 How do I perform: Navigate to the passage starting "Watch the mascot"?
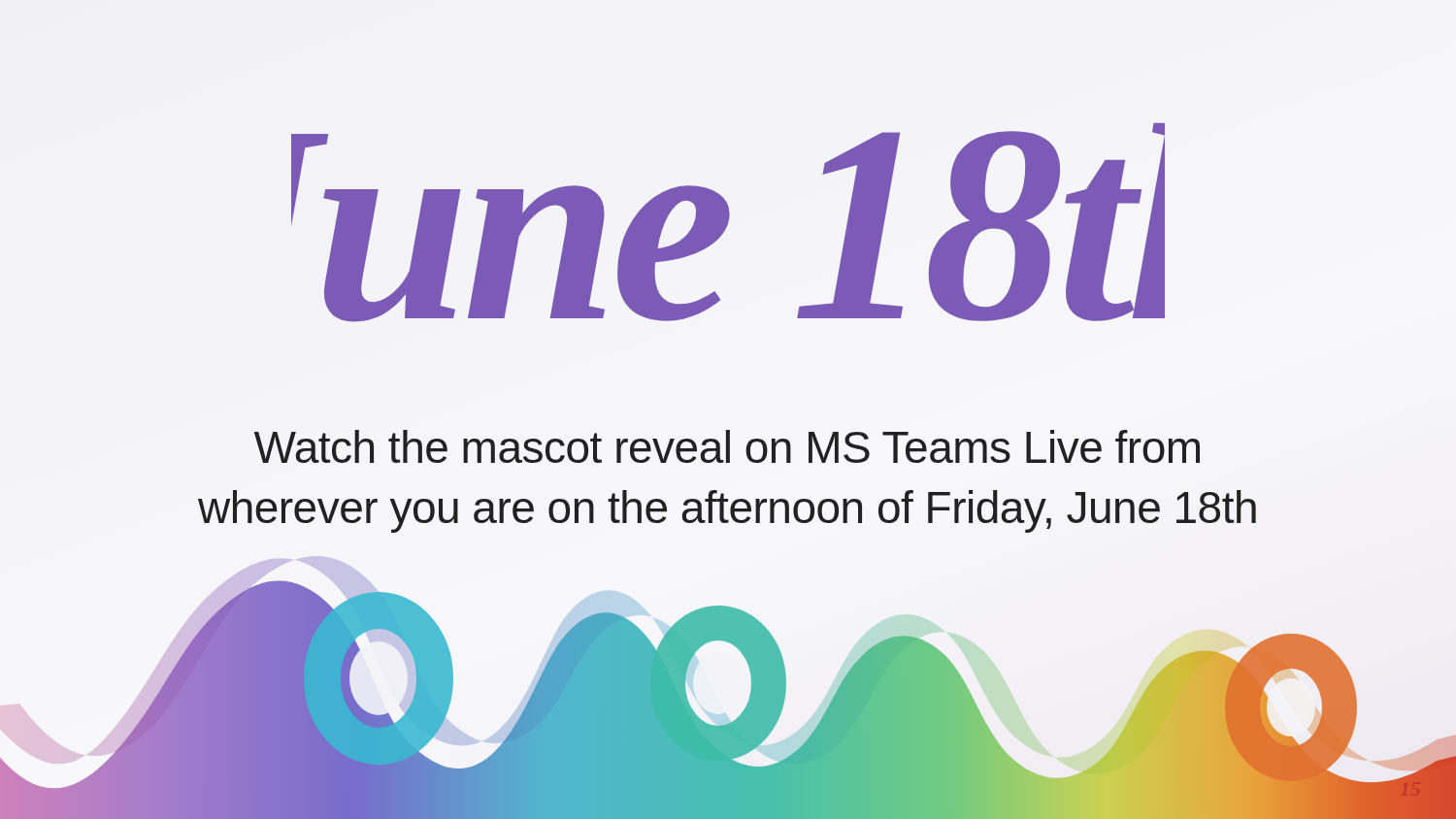(x=728, y=478)
